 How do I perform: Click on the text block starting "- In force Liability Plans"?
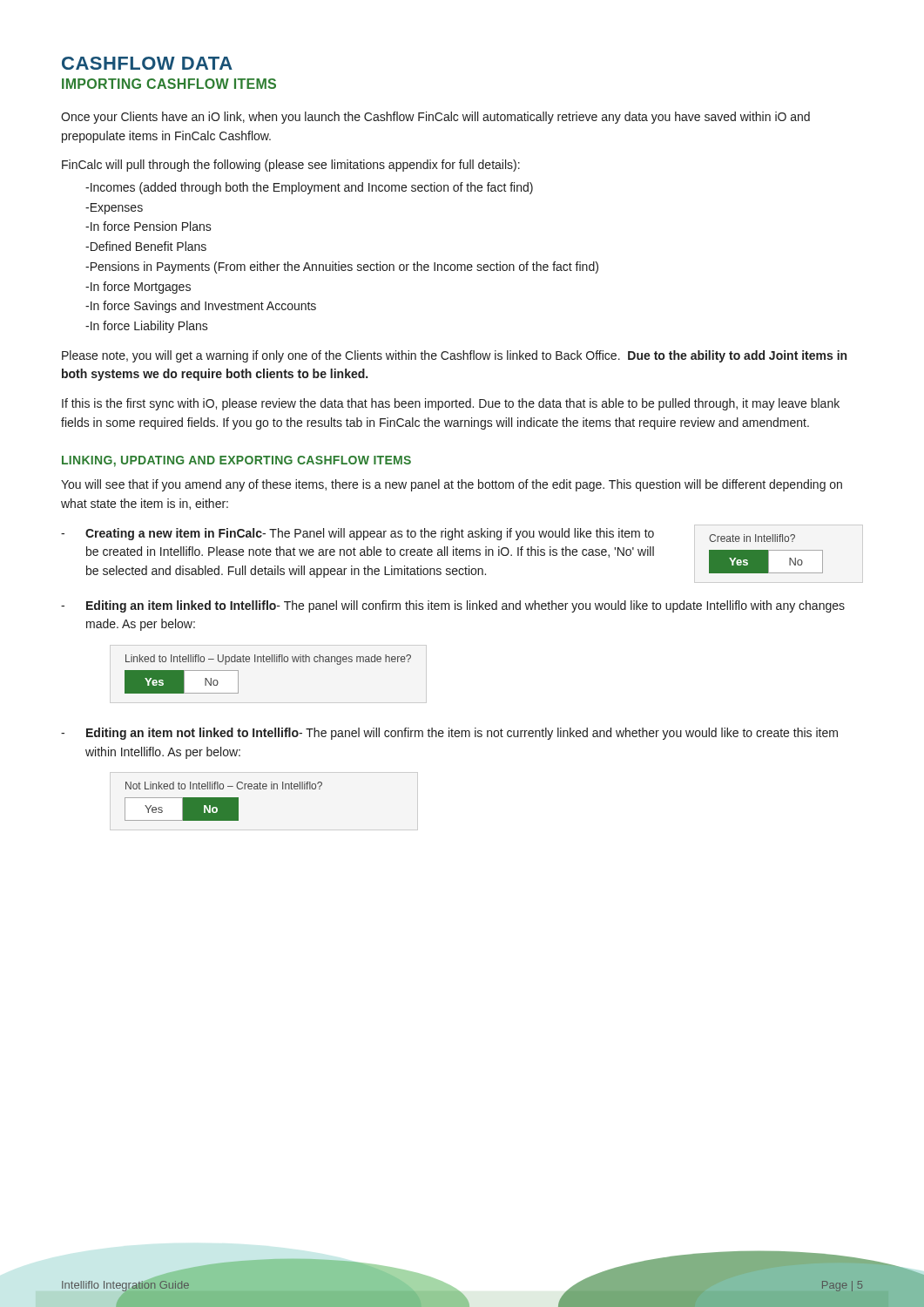(147, 327)
